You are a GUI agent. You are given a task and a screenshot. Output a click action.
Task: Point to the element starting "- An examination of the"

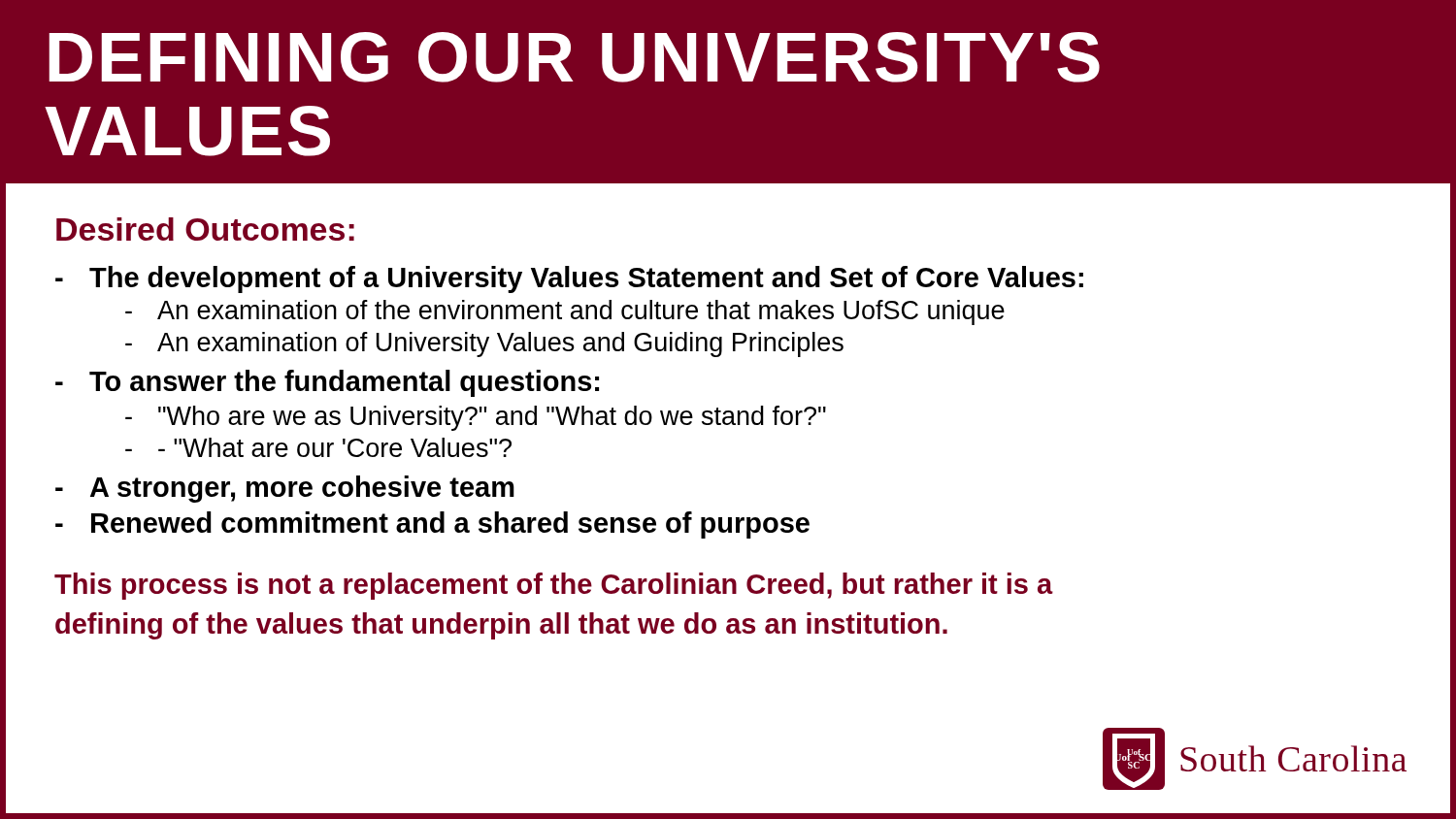[565, 311]
